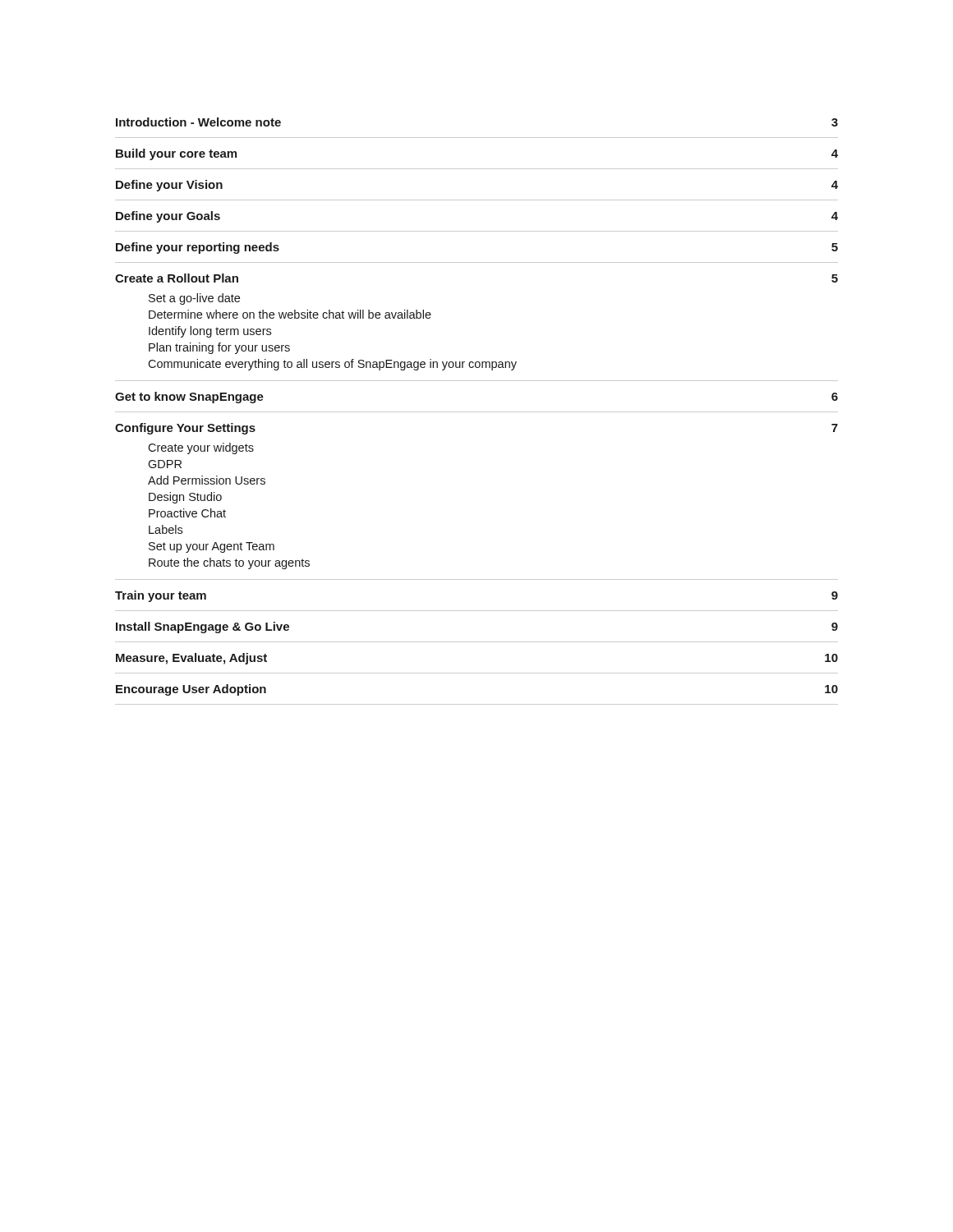This screenshot has height=1232, width=953.
Task: Locate the list item that says "Route the chats"
Action: click(x=229, y=563)
